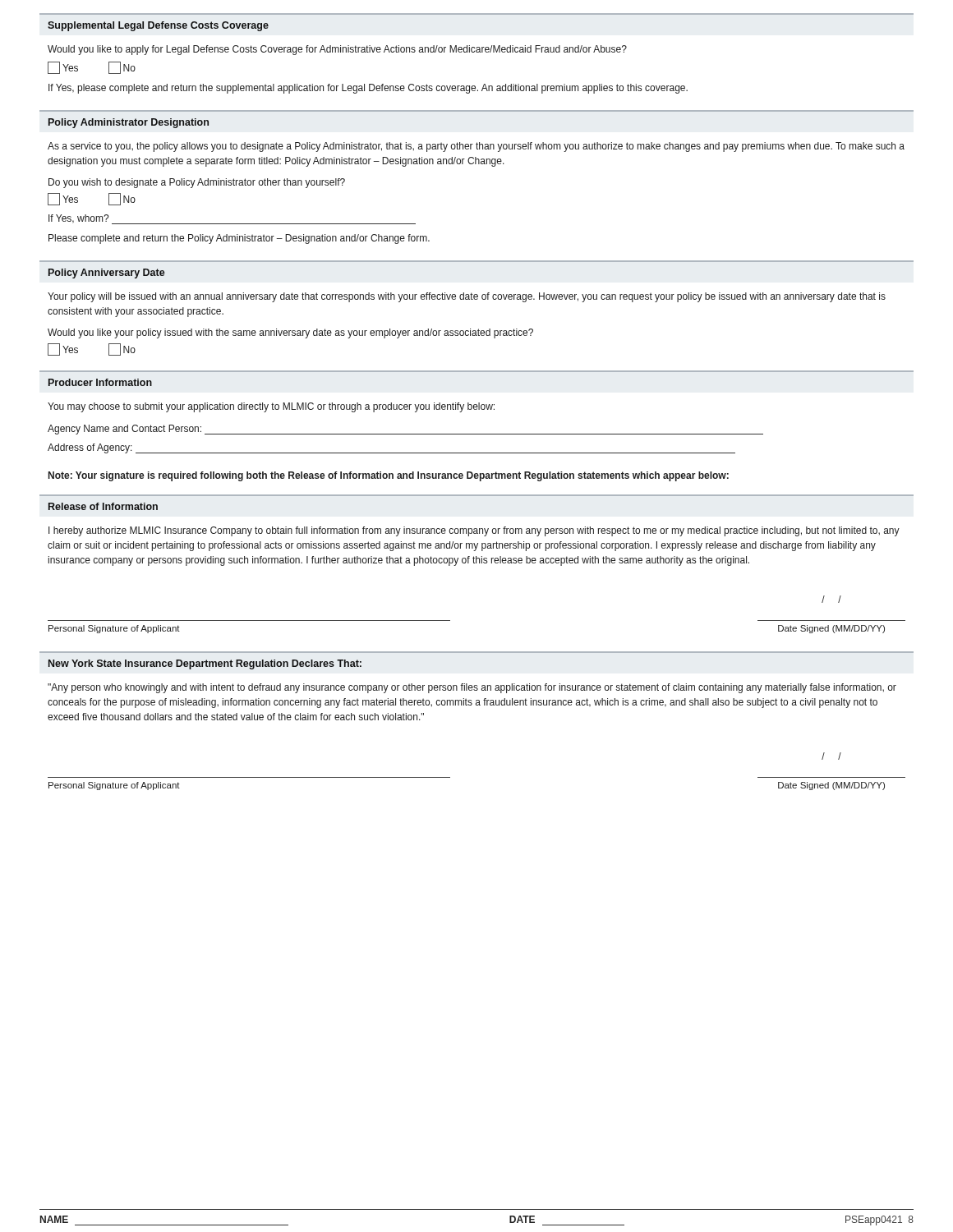This screenshot has height=1232, width=953.
Task: Locate the block starting "Would you like to apply"
Action: pos(337,50)
